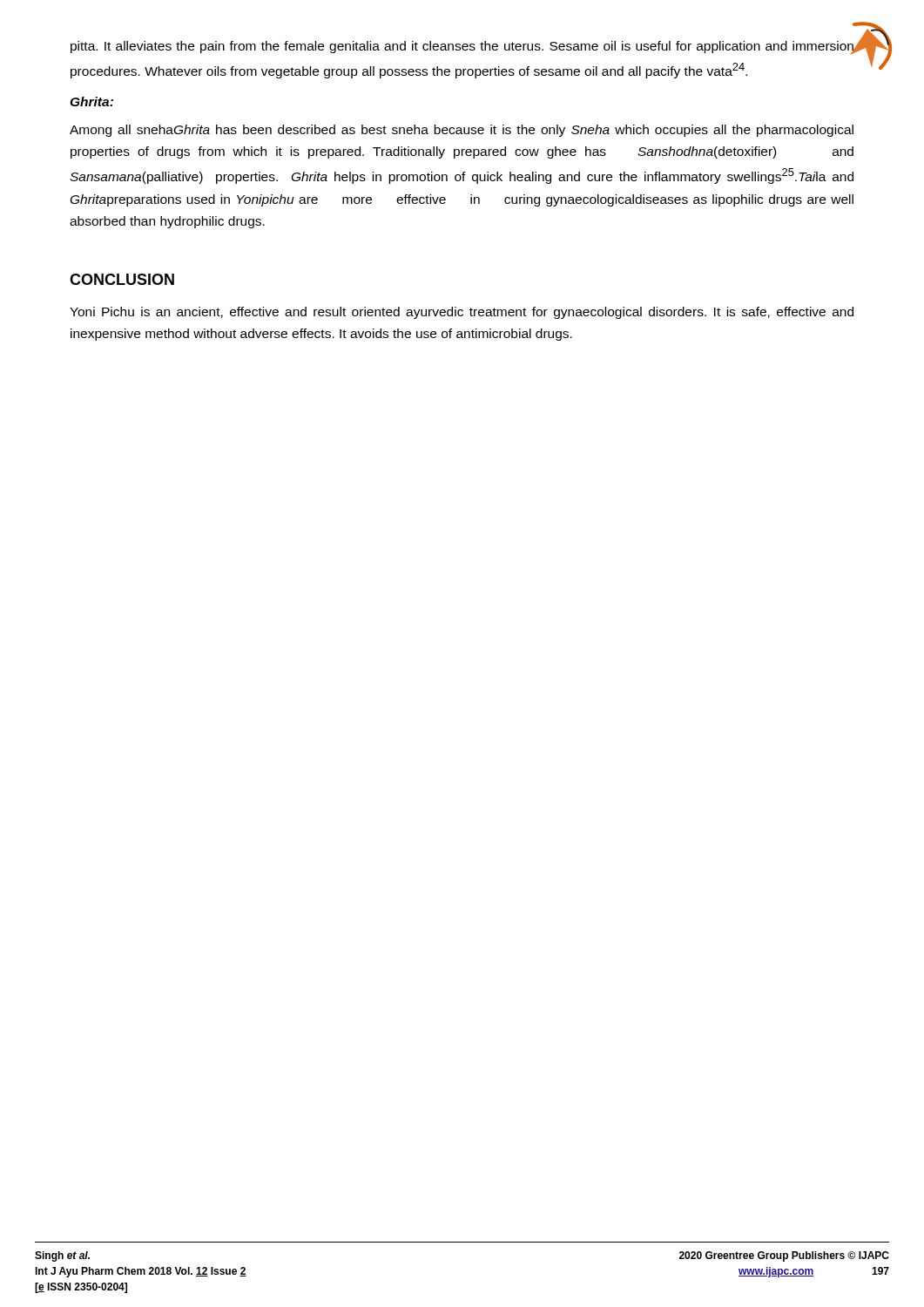Click on the logo
The image size is (924, 1307).
pos(867,46)
